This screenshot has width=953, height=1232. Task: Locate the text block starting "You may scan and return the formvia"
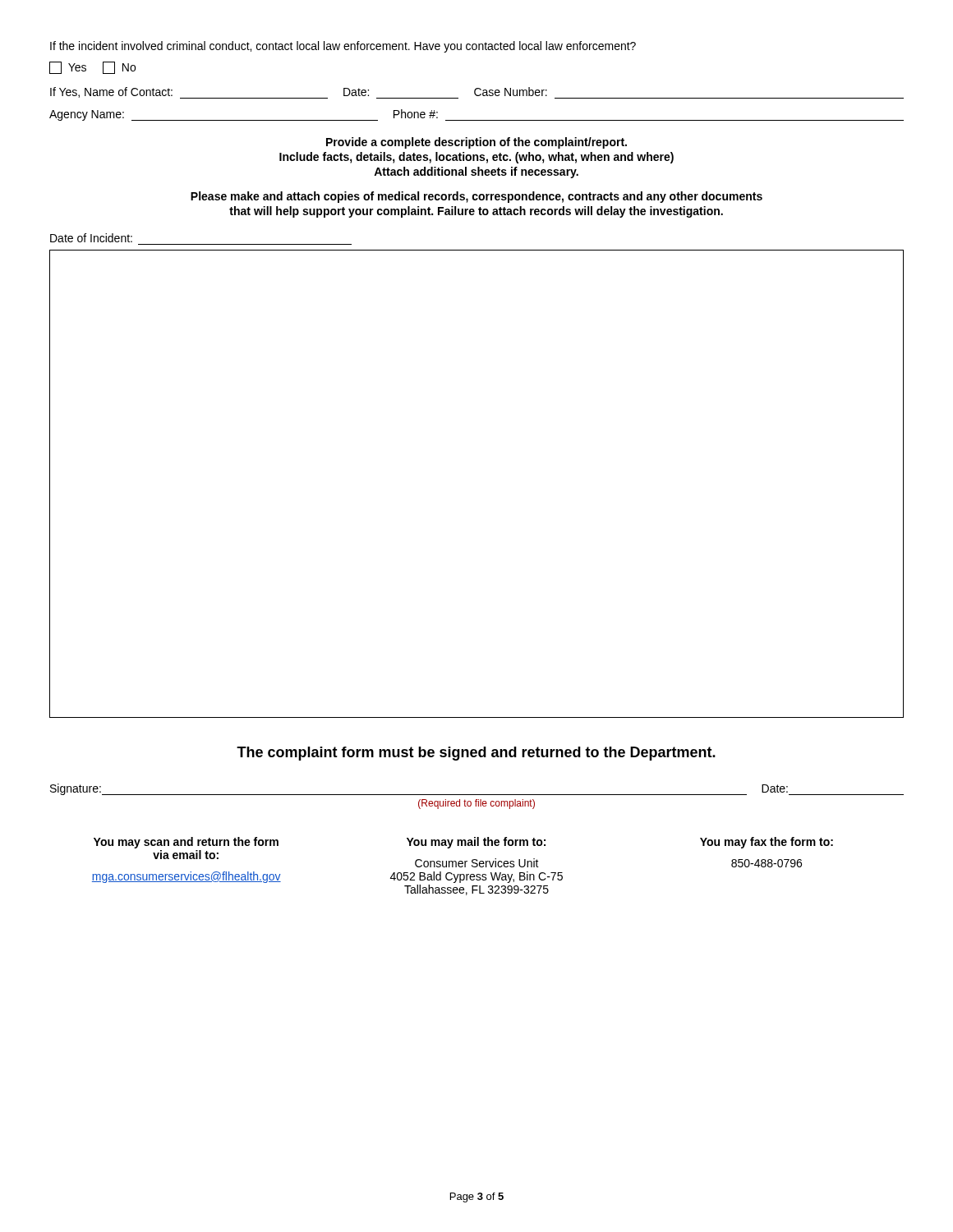point(186,859)
